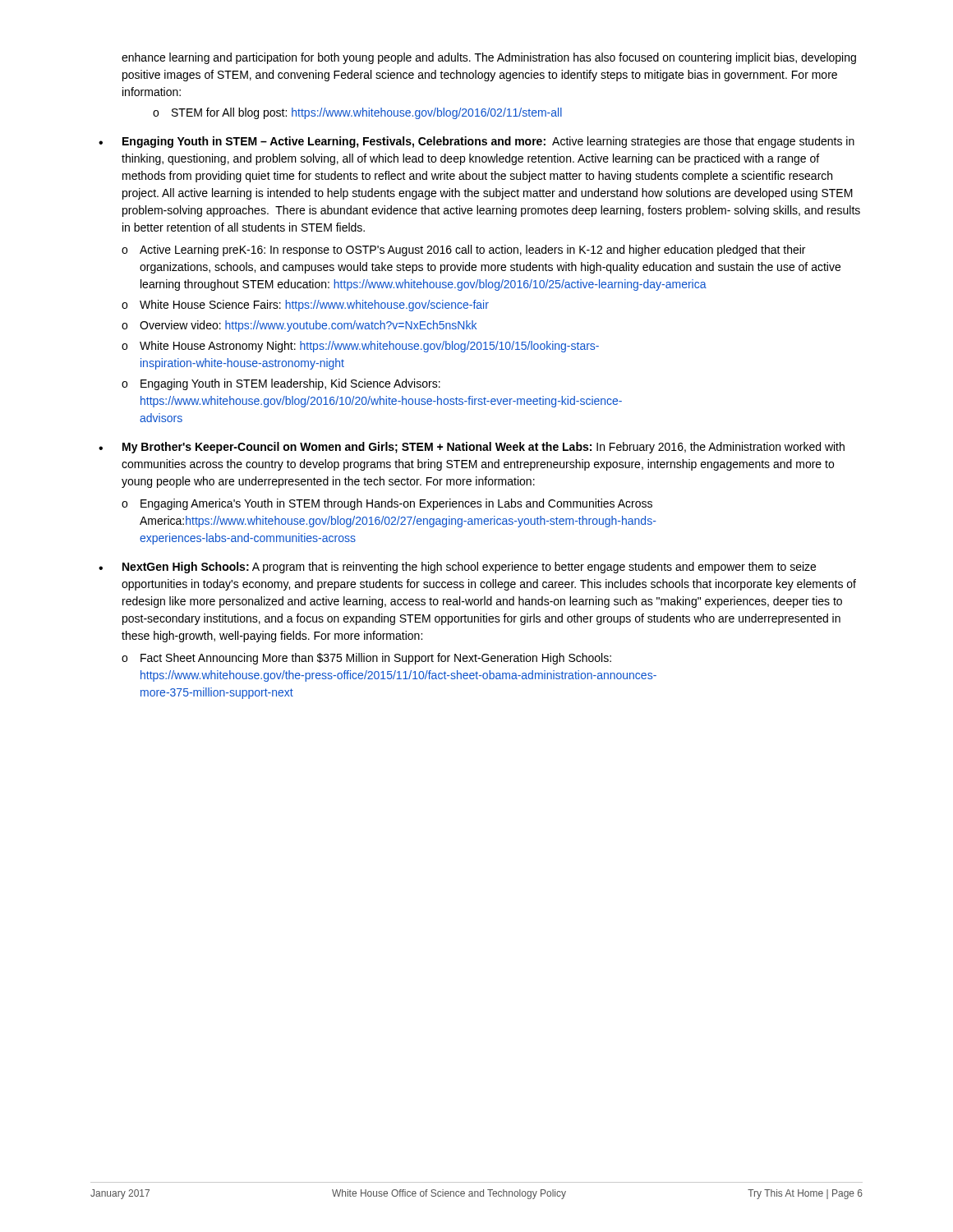Image resolution: width=953 pixels, height=1232 pixels.
Task: Locate the block of text that opens with "Engaging Youth in STEM – Active Learning,"
Action: pos(492,281)
